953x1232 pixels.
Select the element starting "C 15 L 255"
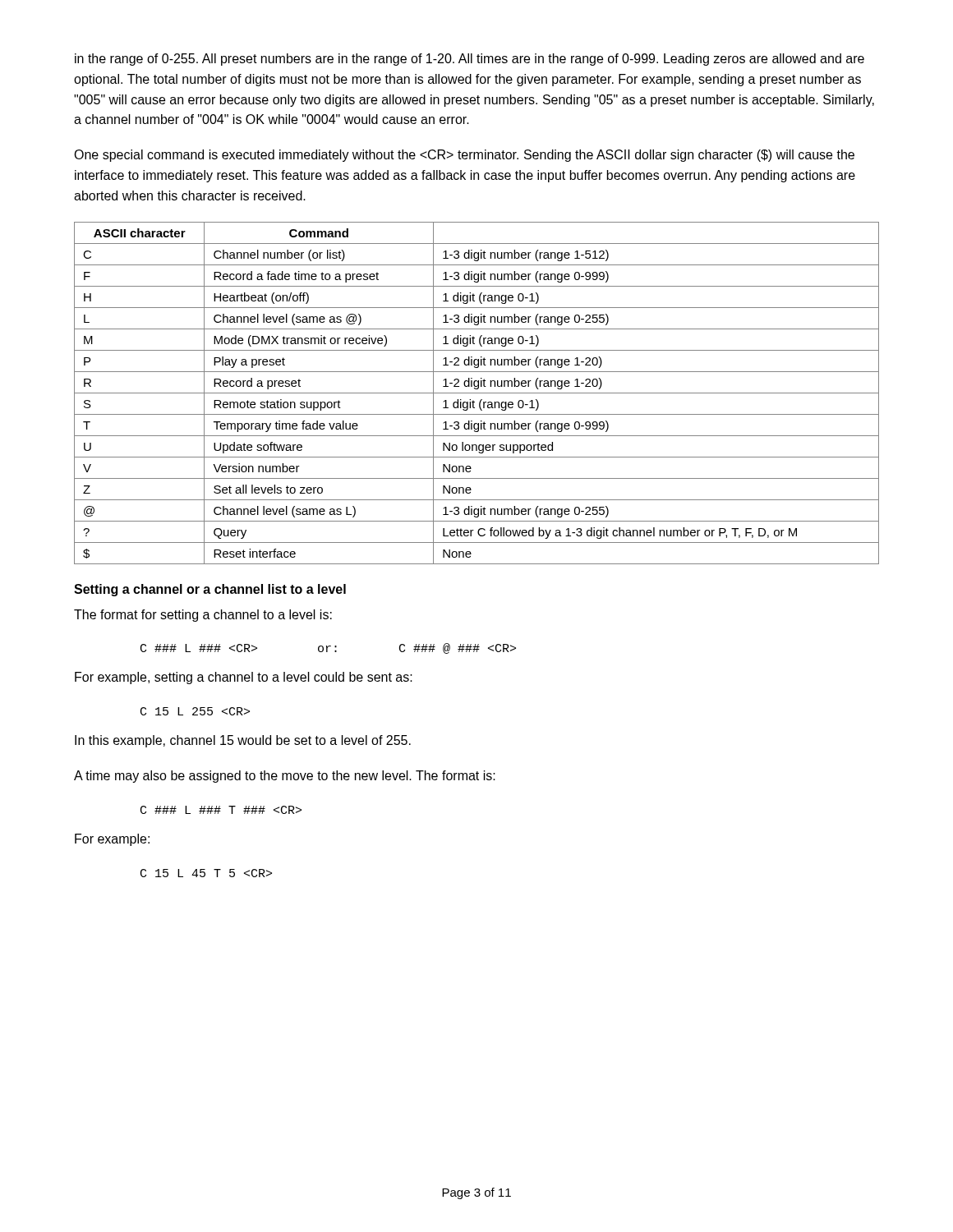tap(195, 713)
